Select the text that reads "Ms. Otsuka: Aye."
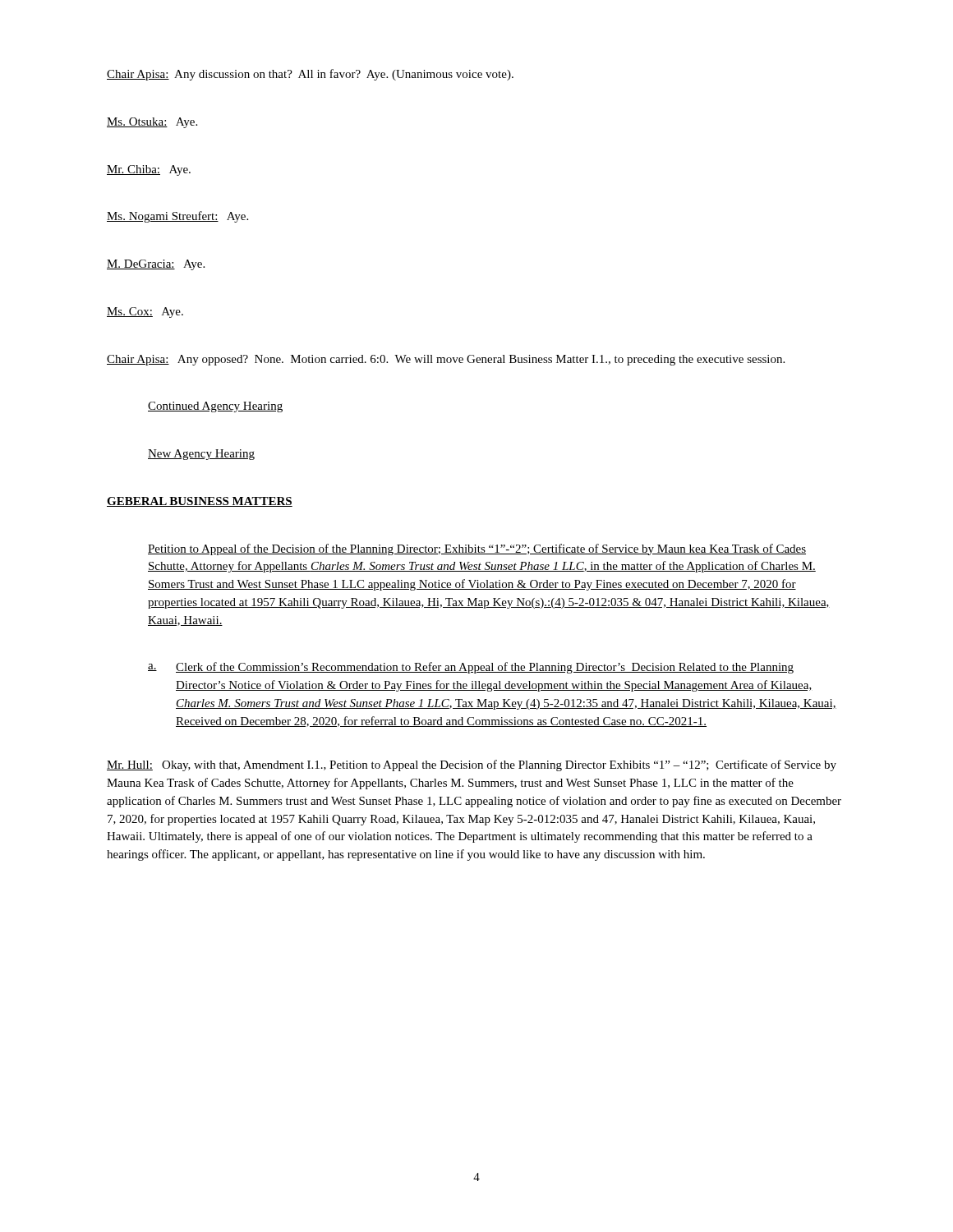953x1232 pixels. (x=152, y=123)
